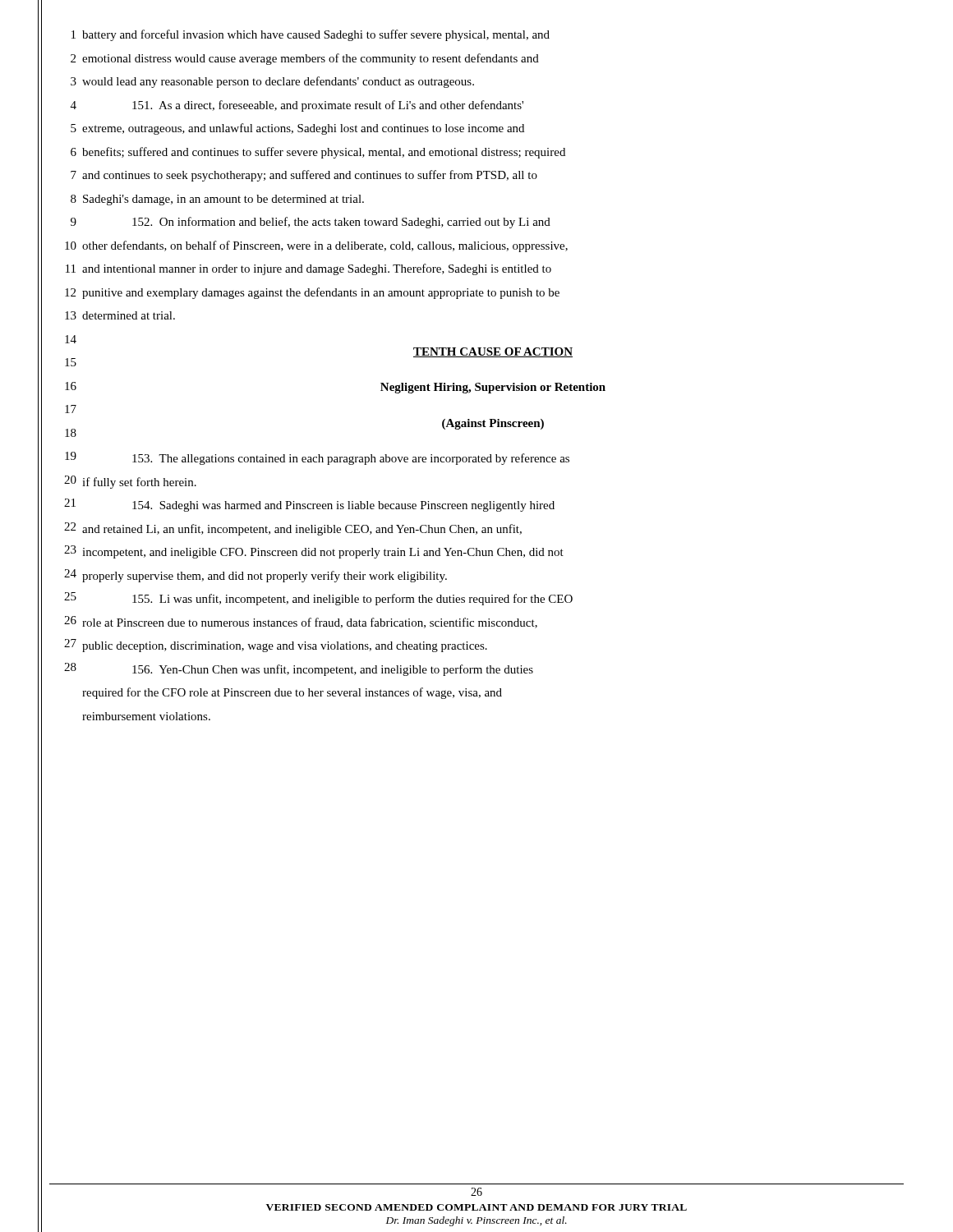
Task: Select the text starting "On information and belief,"
Action: (493, 269)
